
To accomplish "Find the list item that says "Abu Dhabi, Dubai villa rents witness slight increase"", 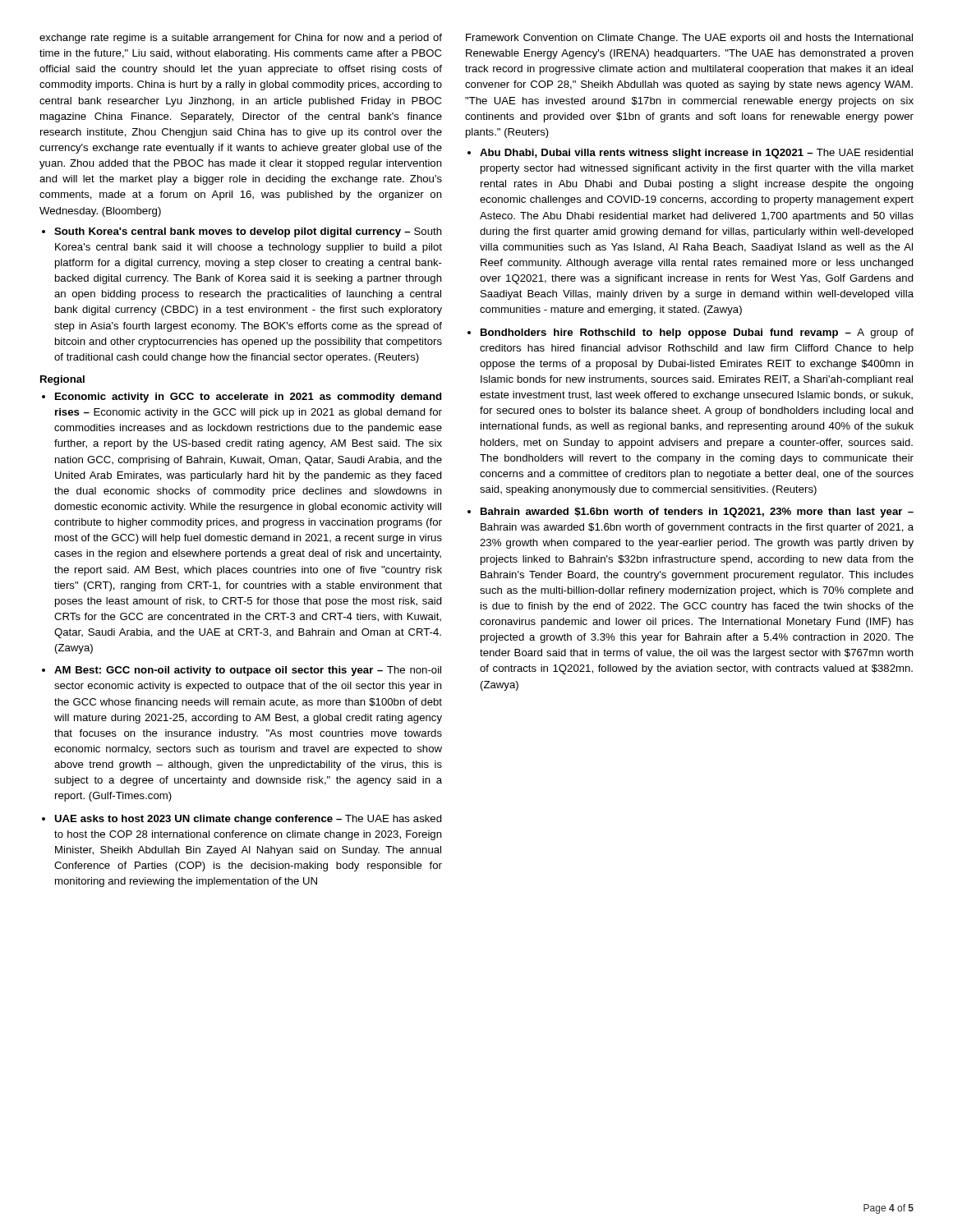I will point(697,231).
